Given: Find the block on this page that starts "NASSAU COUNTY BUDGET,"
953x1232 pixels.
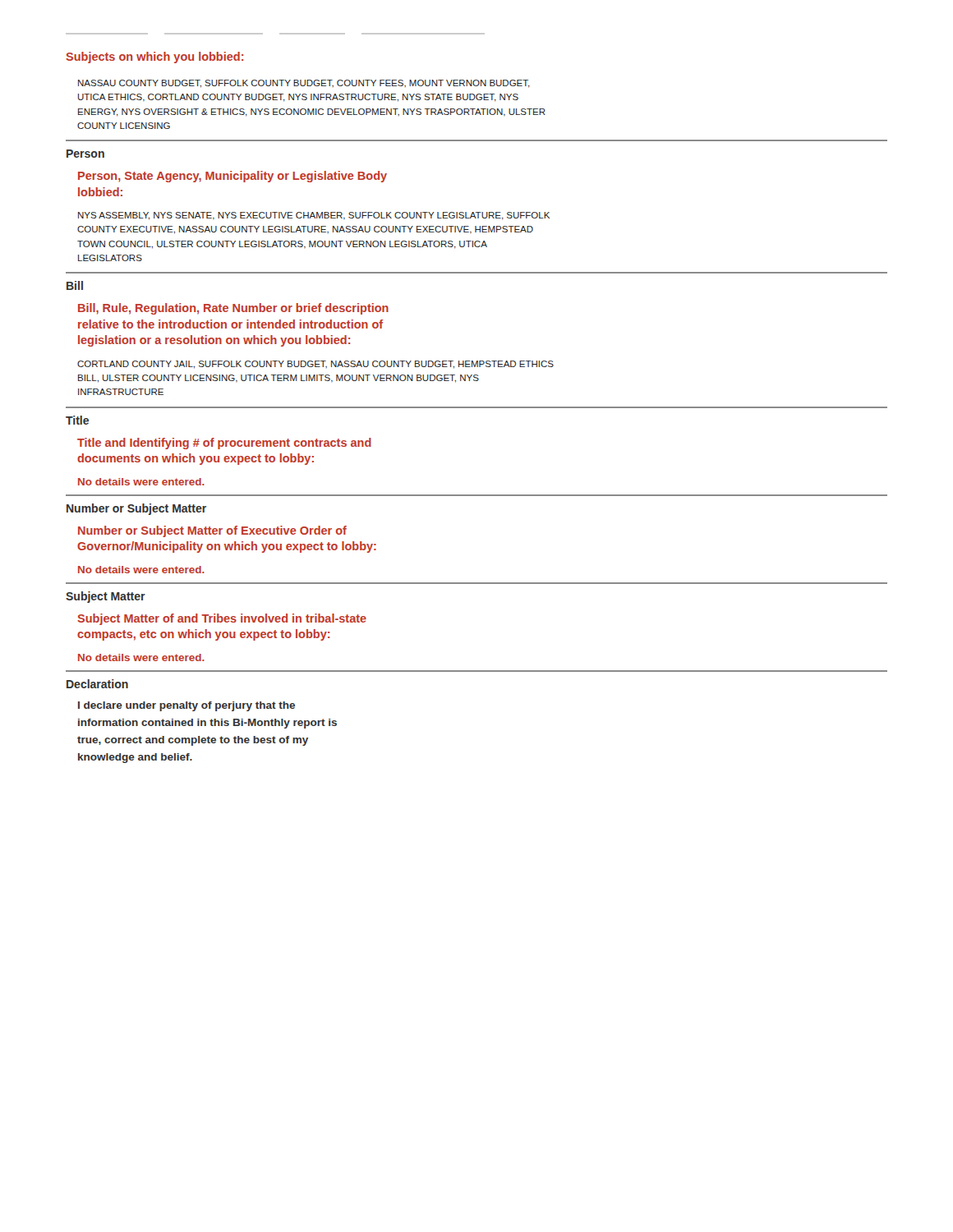Looking at the screenshot, I should click(482, 105).
